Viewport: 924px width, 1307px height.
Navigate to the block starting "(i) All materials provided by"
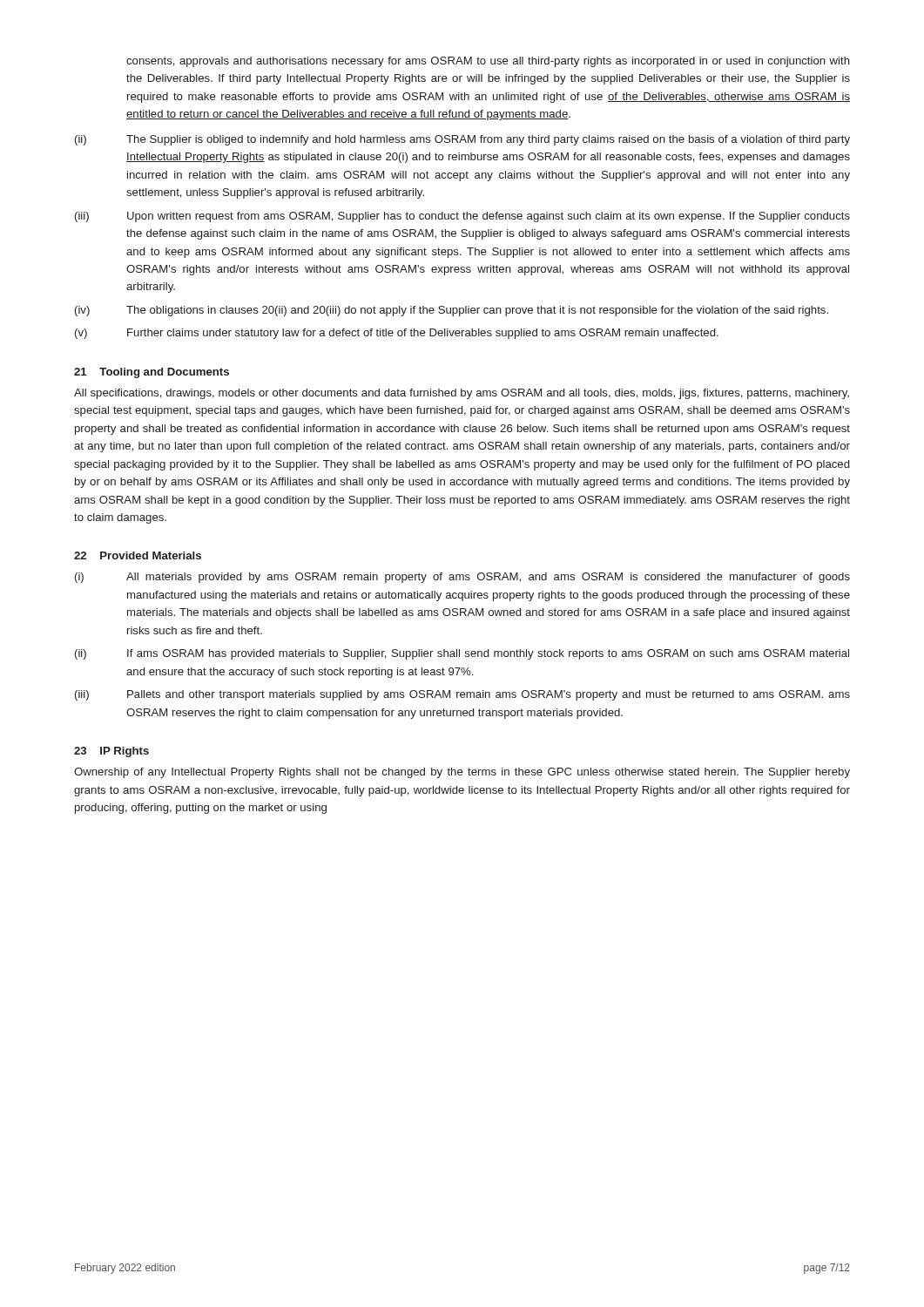point(462,604)
